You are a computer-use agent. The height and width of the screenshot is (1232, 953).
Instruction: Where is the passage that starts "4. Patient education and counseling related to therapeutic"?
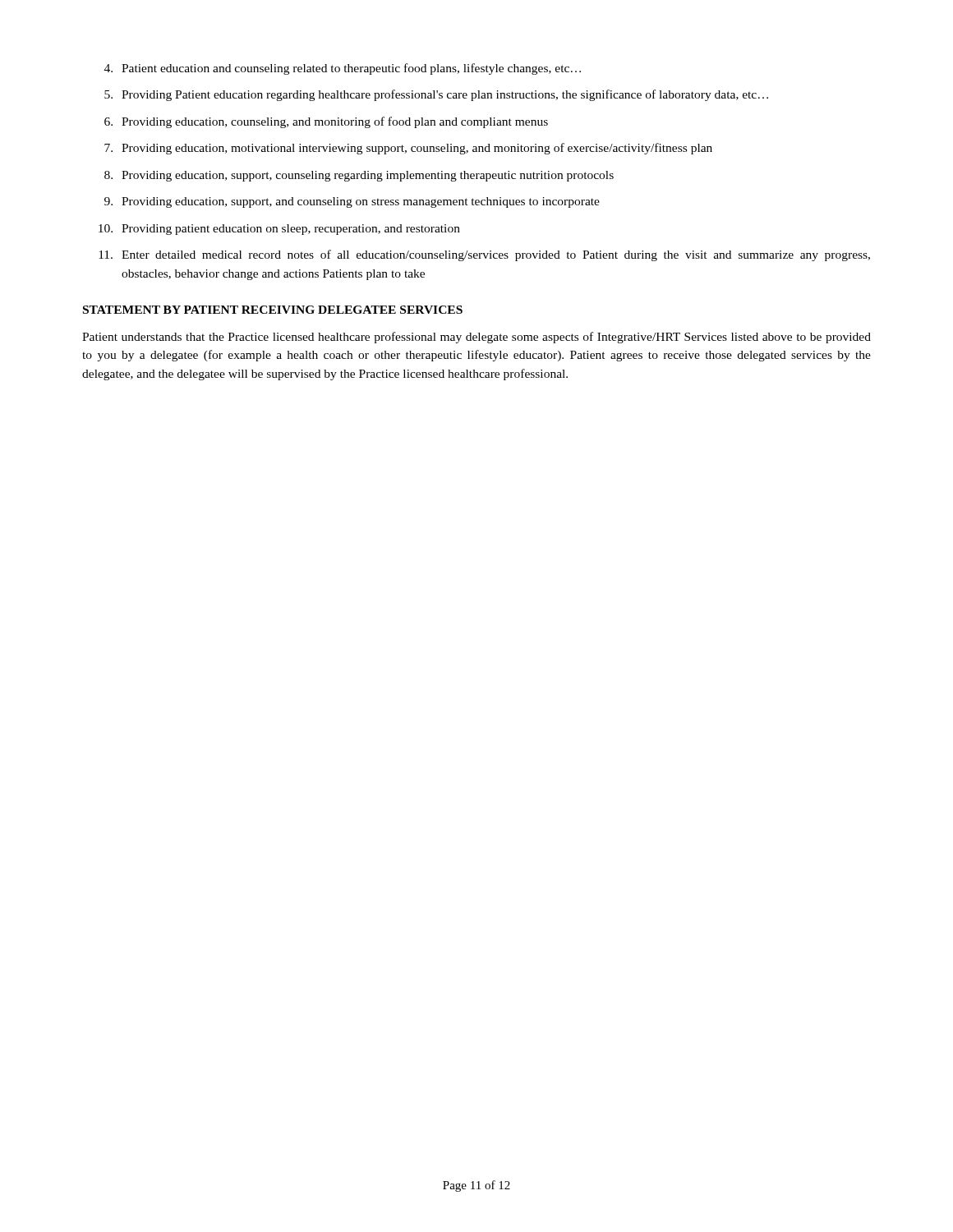coord(476,68)
